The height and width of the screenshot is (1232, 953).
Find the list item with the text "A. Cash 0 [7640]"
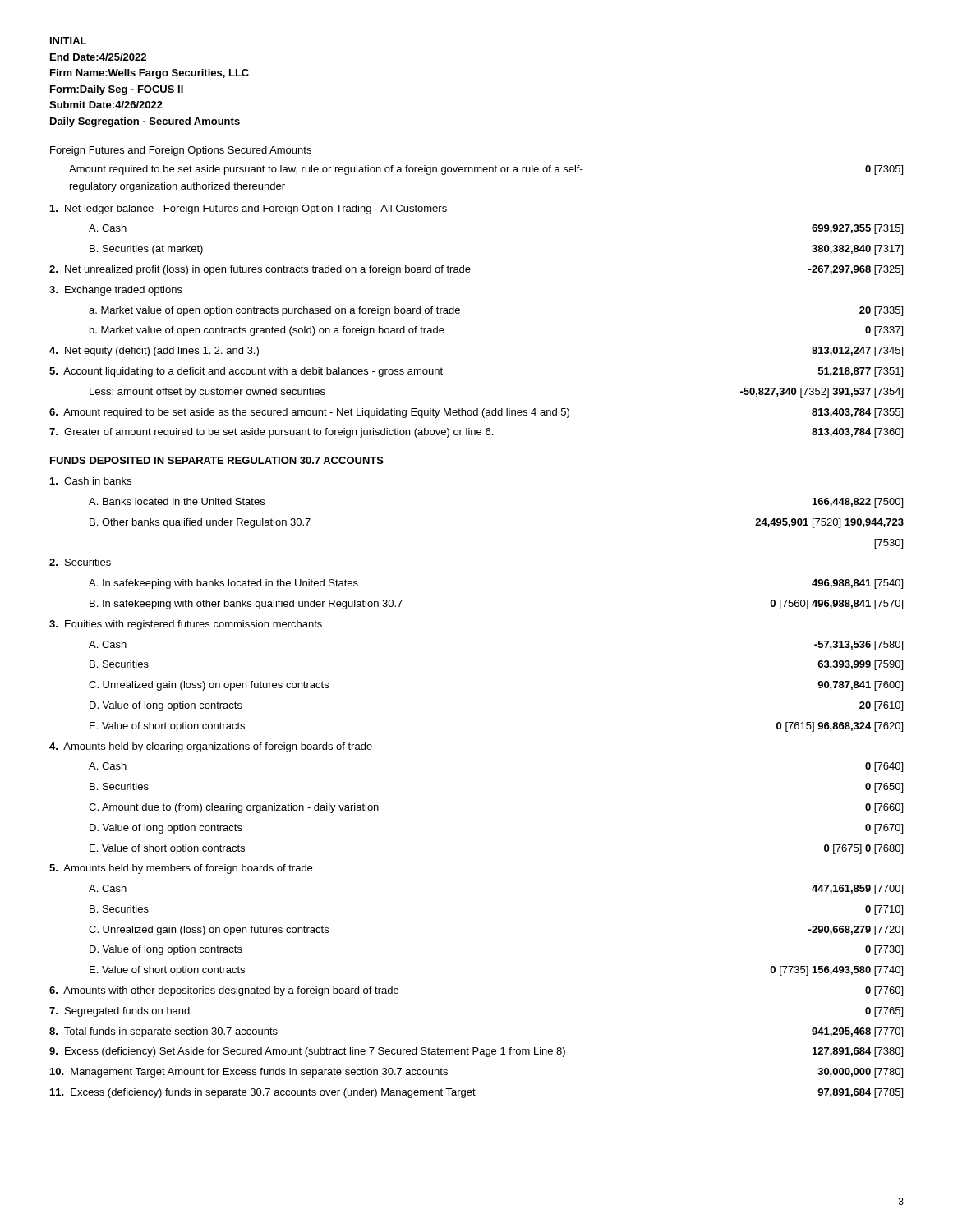(x=105, y=768)
